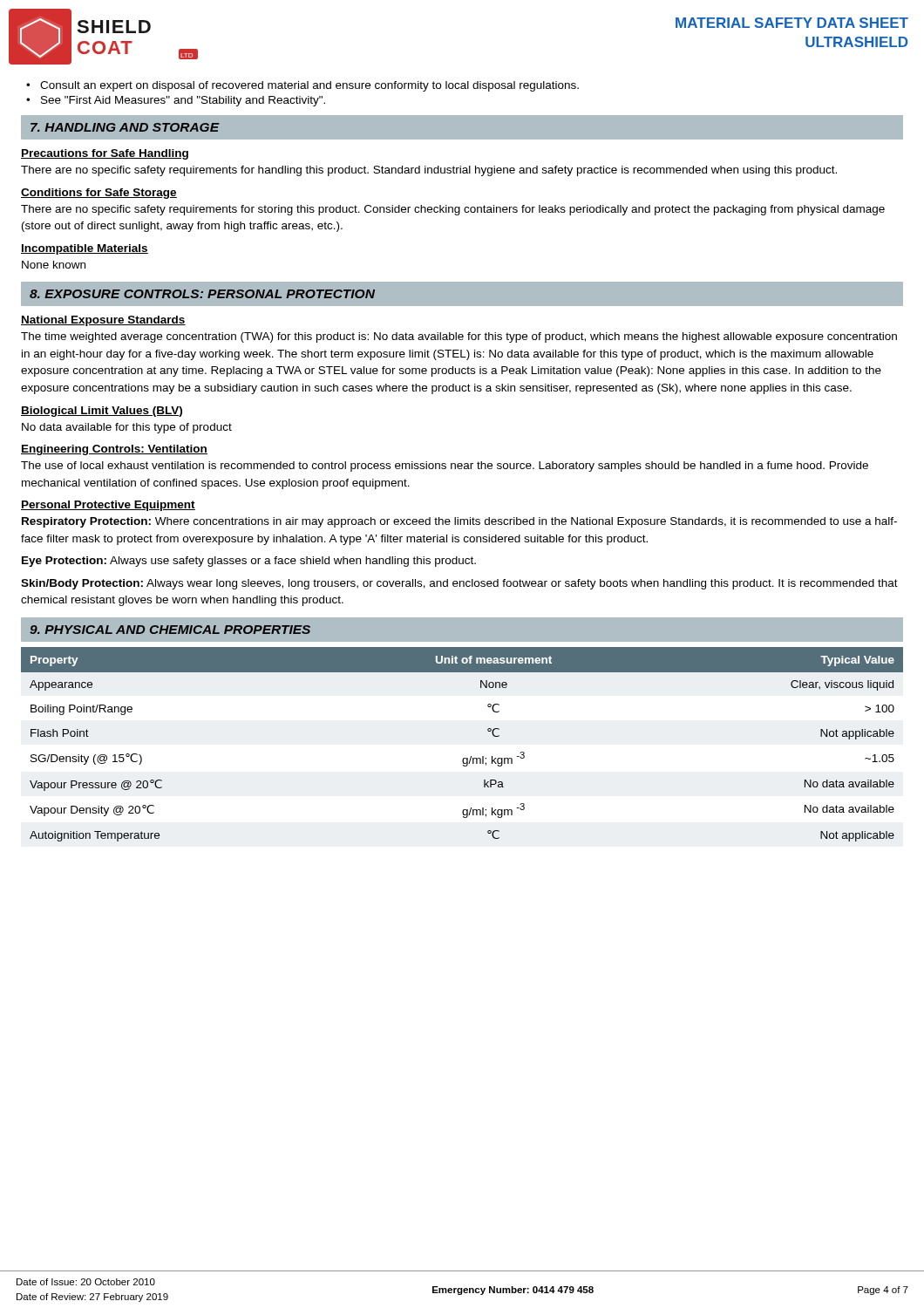This screenshot has width=924, height=1308.
Task: Select the section header that reads "Personal Protective Equipment"
Action: pos(108,505)
